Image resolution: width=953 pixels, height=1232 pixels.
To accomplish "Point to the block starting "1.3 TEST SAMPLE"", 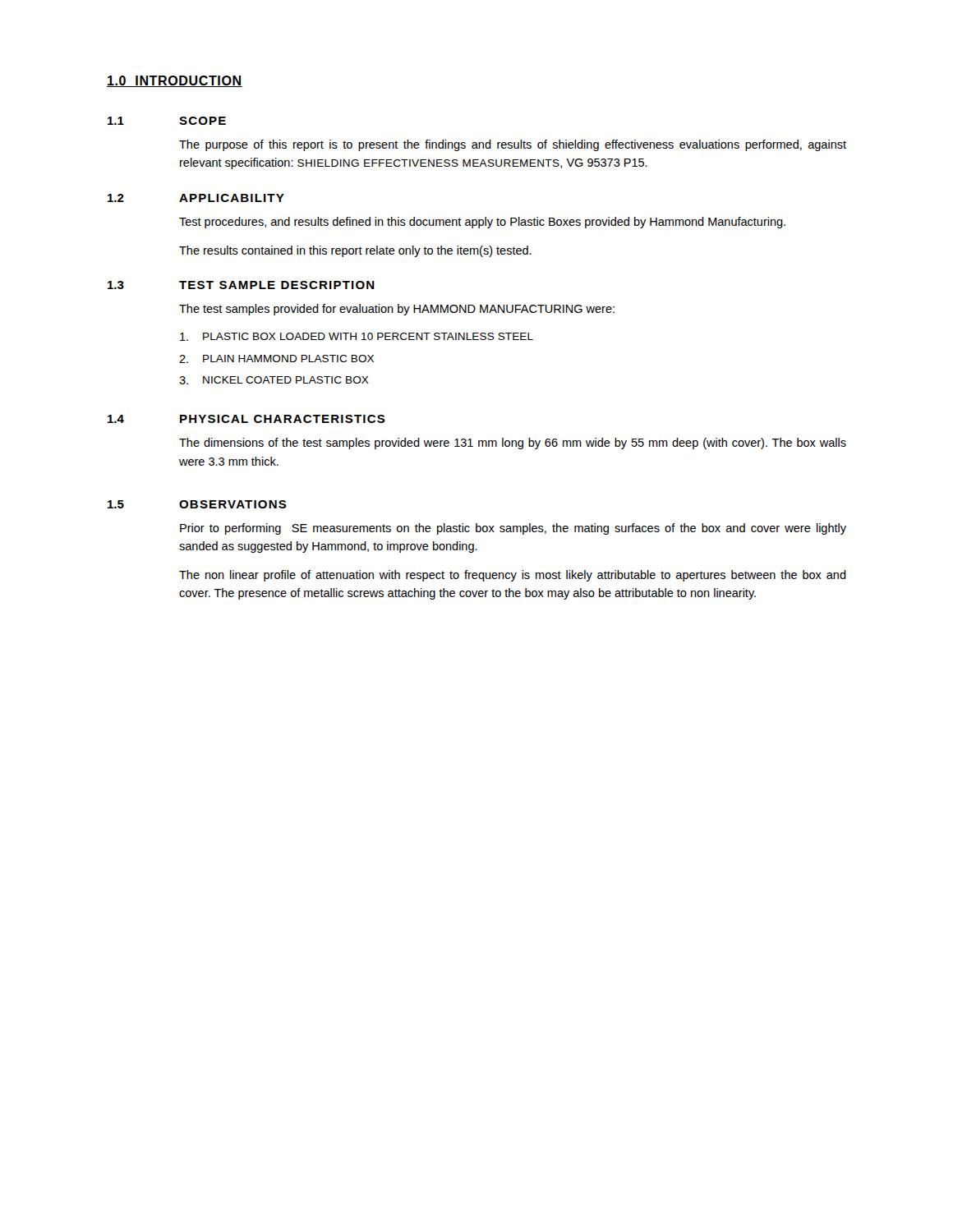I will tap(241, 285).
